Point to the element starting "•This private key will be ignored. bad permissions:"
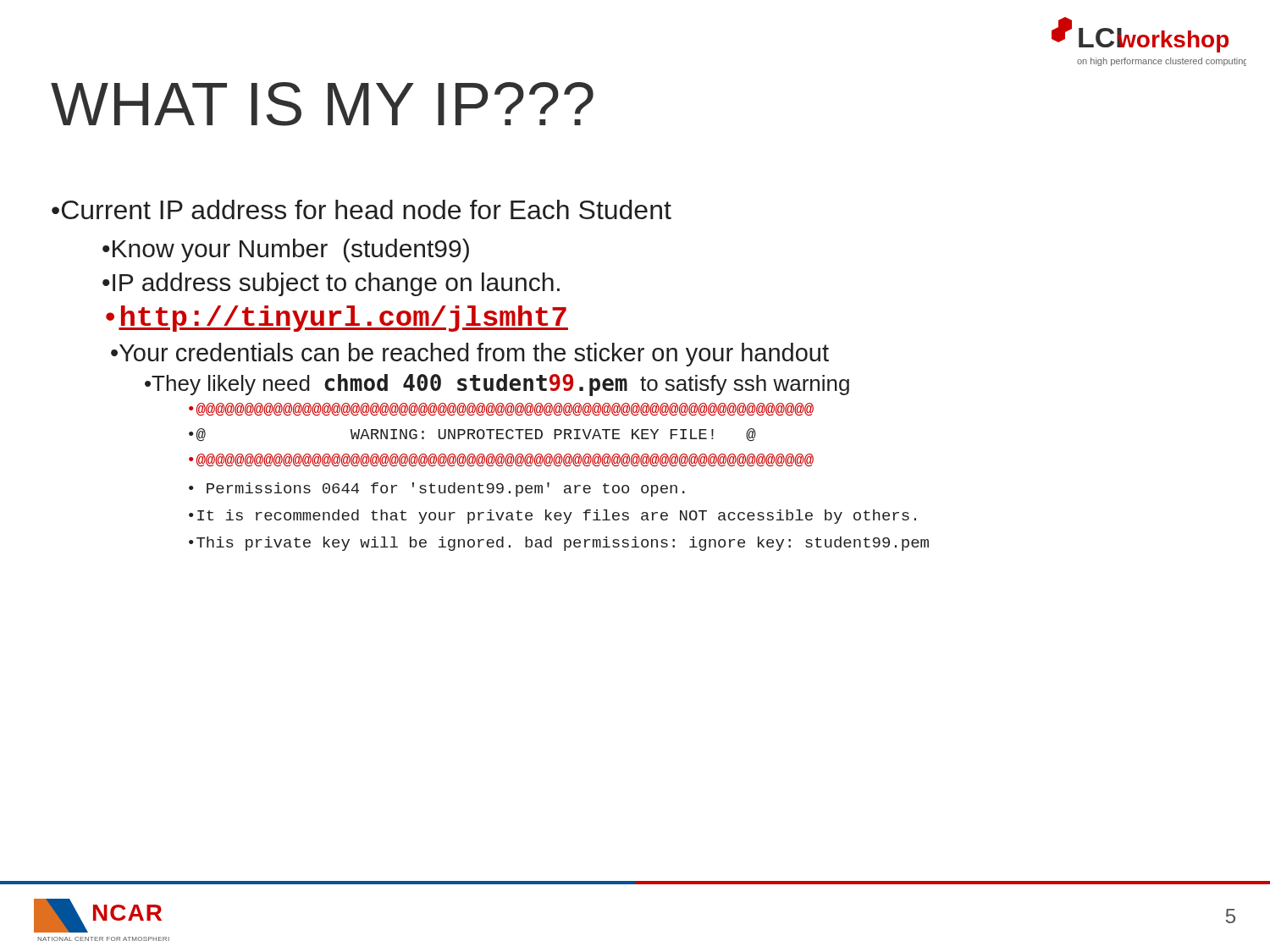This screenshot has width=1270, height=952. [558, 543]
